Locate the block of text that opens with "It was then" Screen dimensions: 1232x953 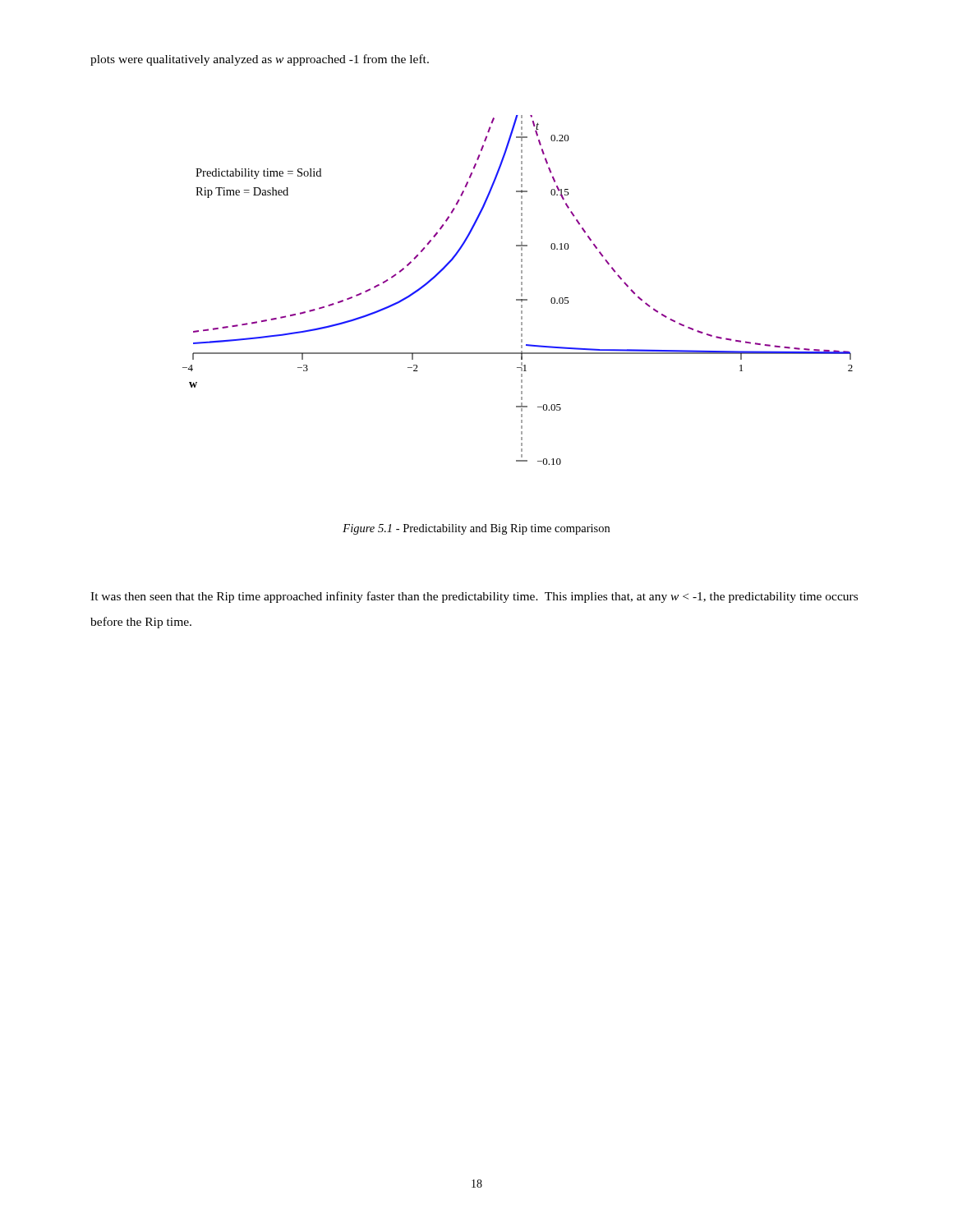point(474,609)
